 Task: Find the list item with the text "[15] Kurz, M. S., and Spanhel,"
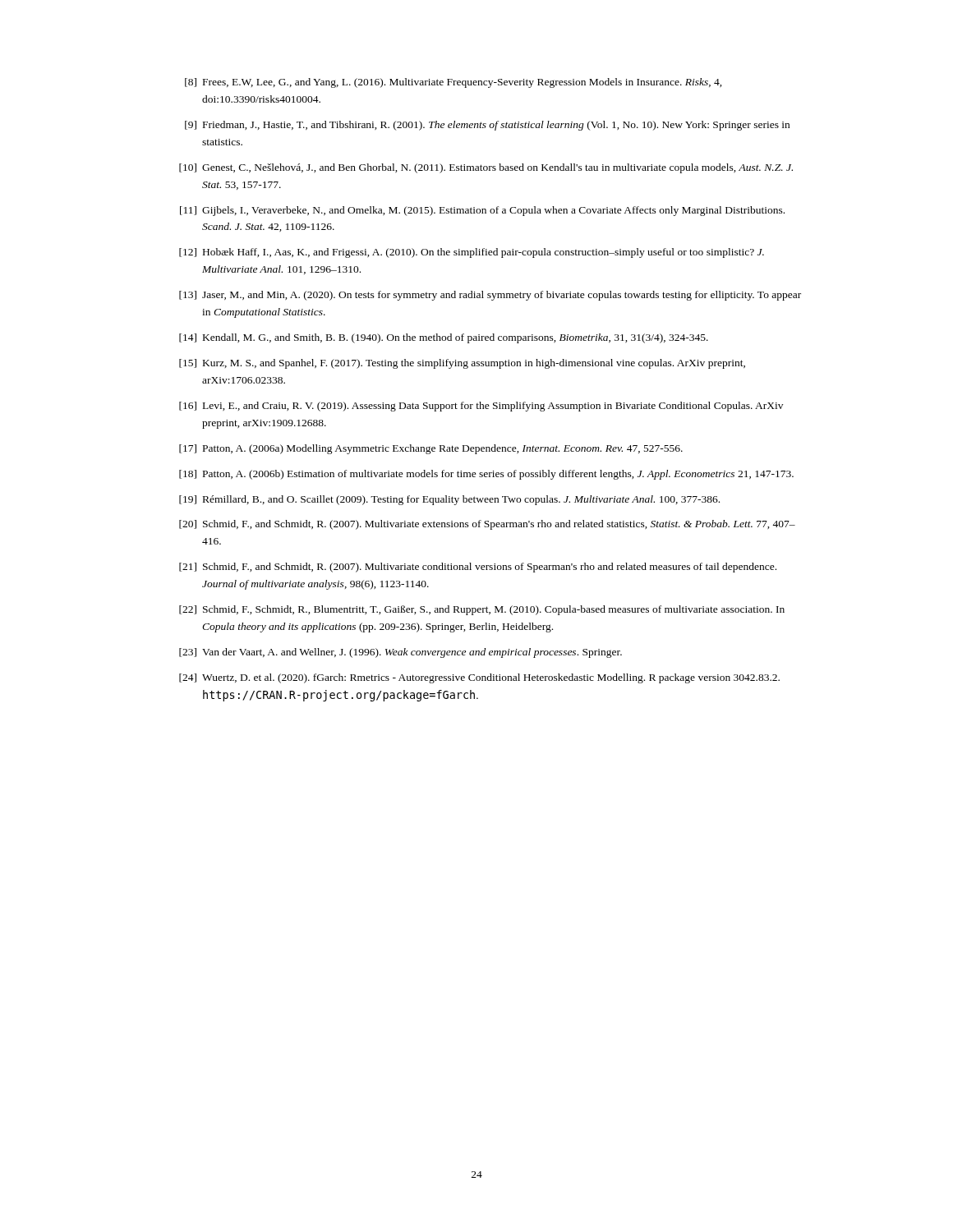(x=485, y=372)
